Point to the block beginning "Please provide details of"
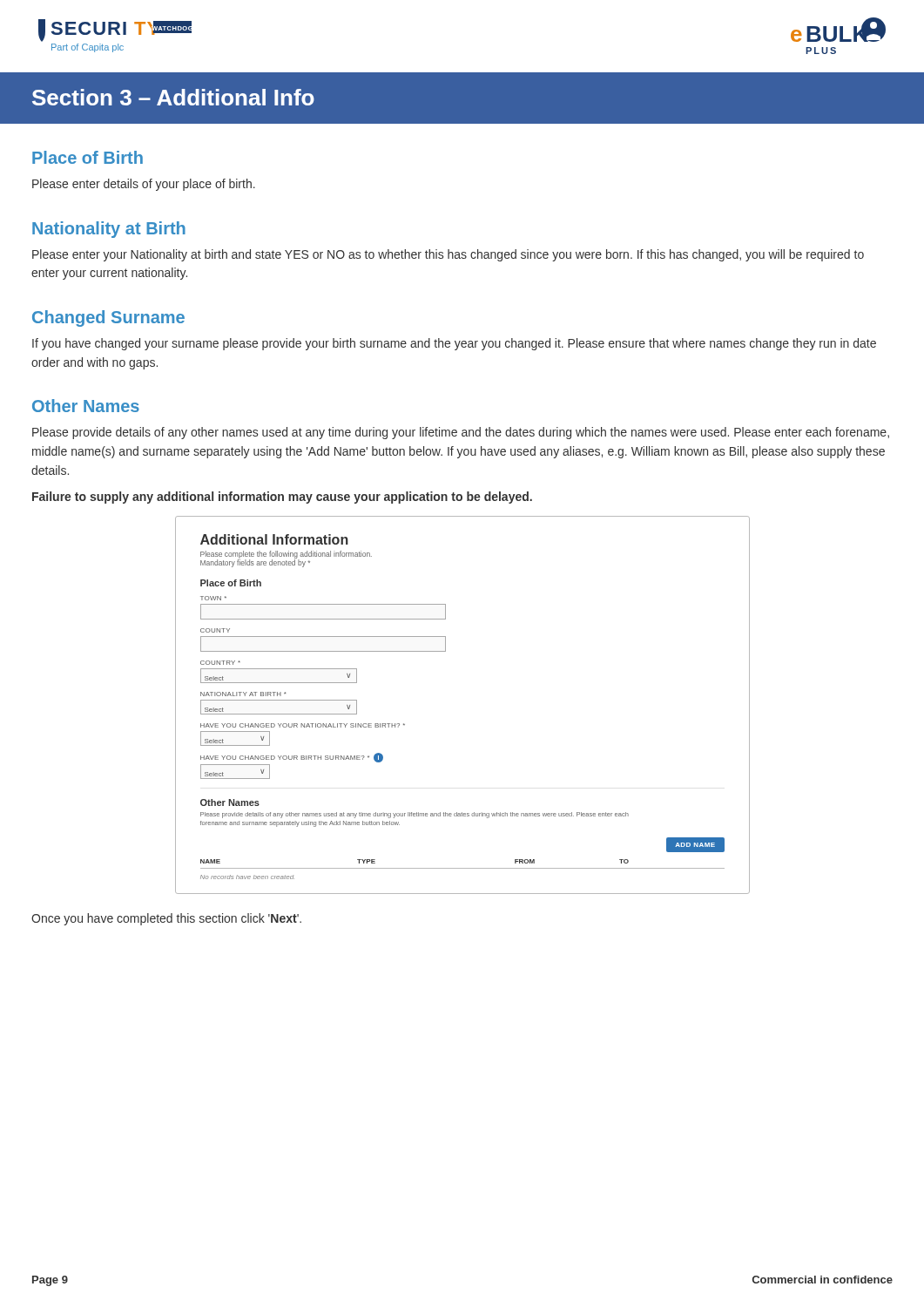 pyautogui.click(x=461, y=451)
